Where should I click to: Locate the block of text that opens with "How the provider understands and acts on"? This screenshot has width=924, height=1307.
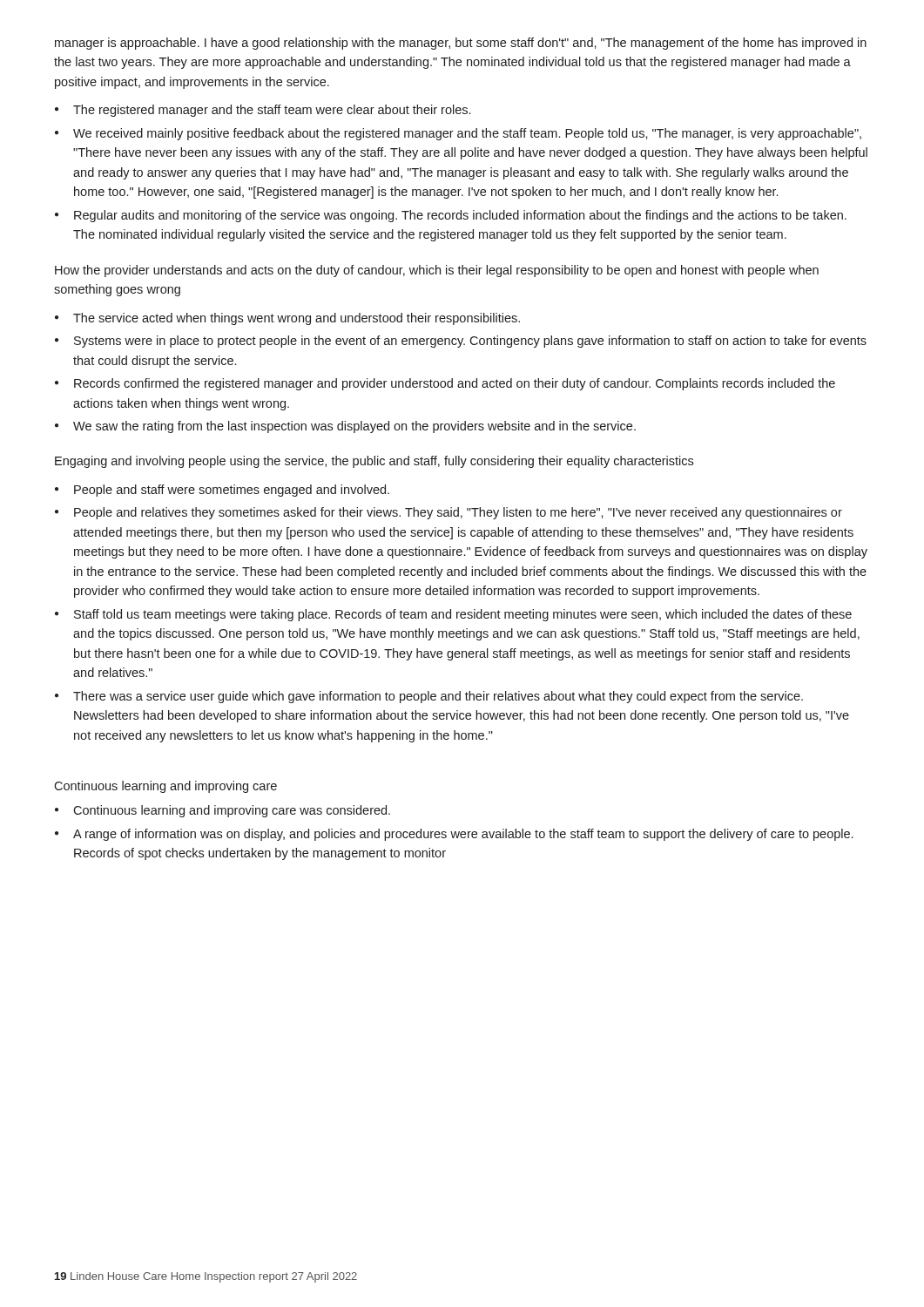pyautogui.click(x=437, y=280)
